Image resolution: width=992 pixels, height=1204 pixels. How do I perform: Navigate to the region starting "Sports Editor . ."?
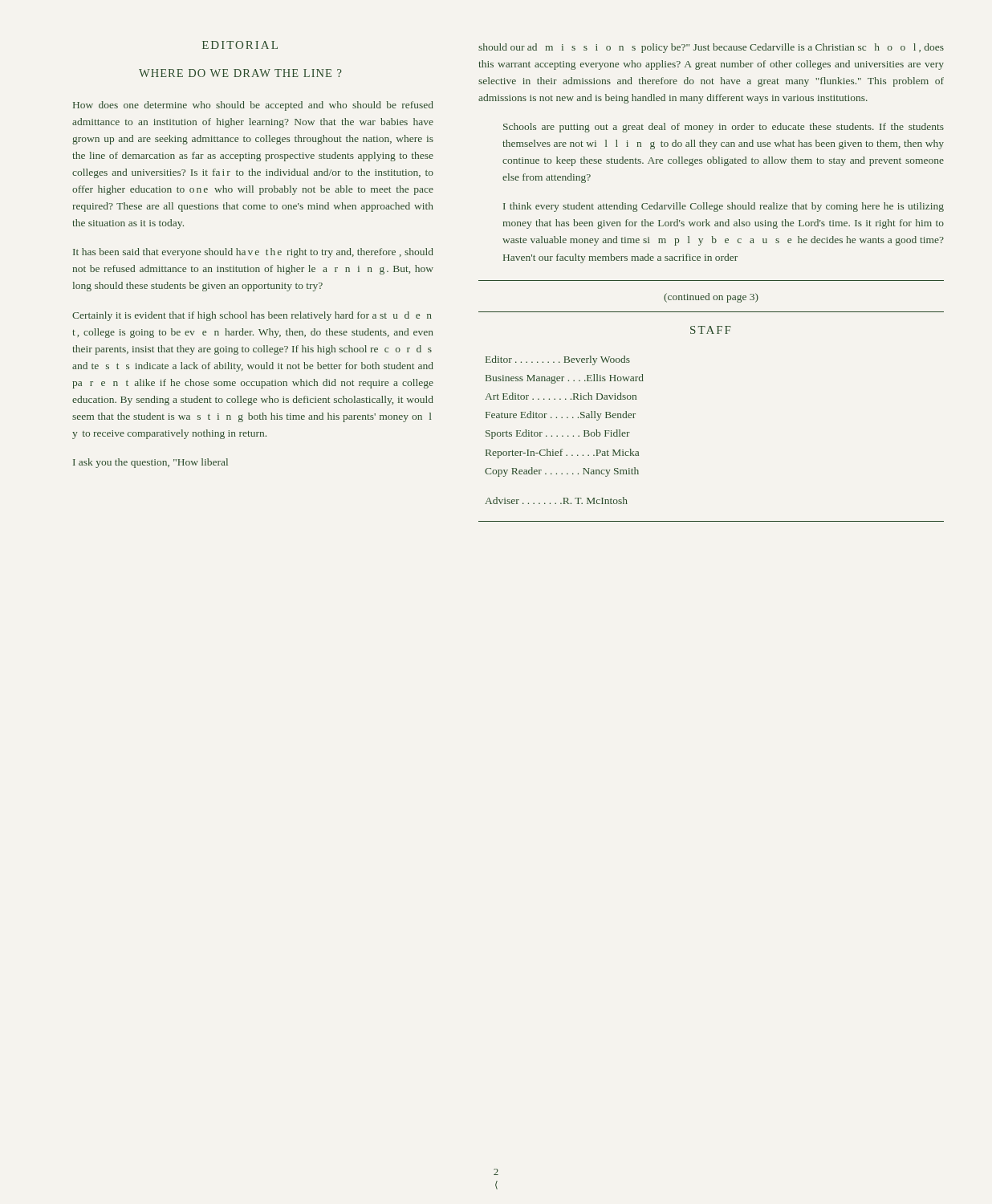(x=557, y=433)
